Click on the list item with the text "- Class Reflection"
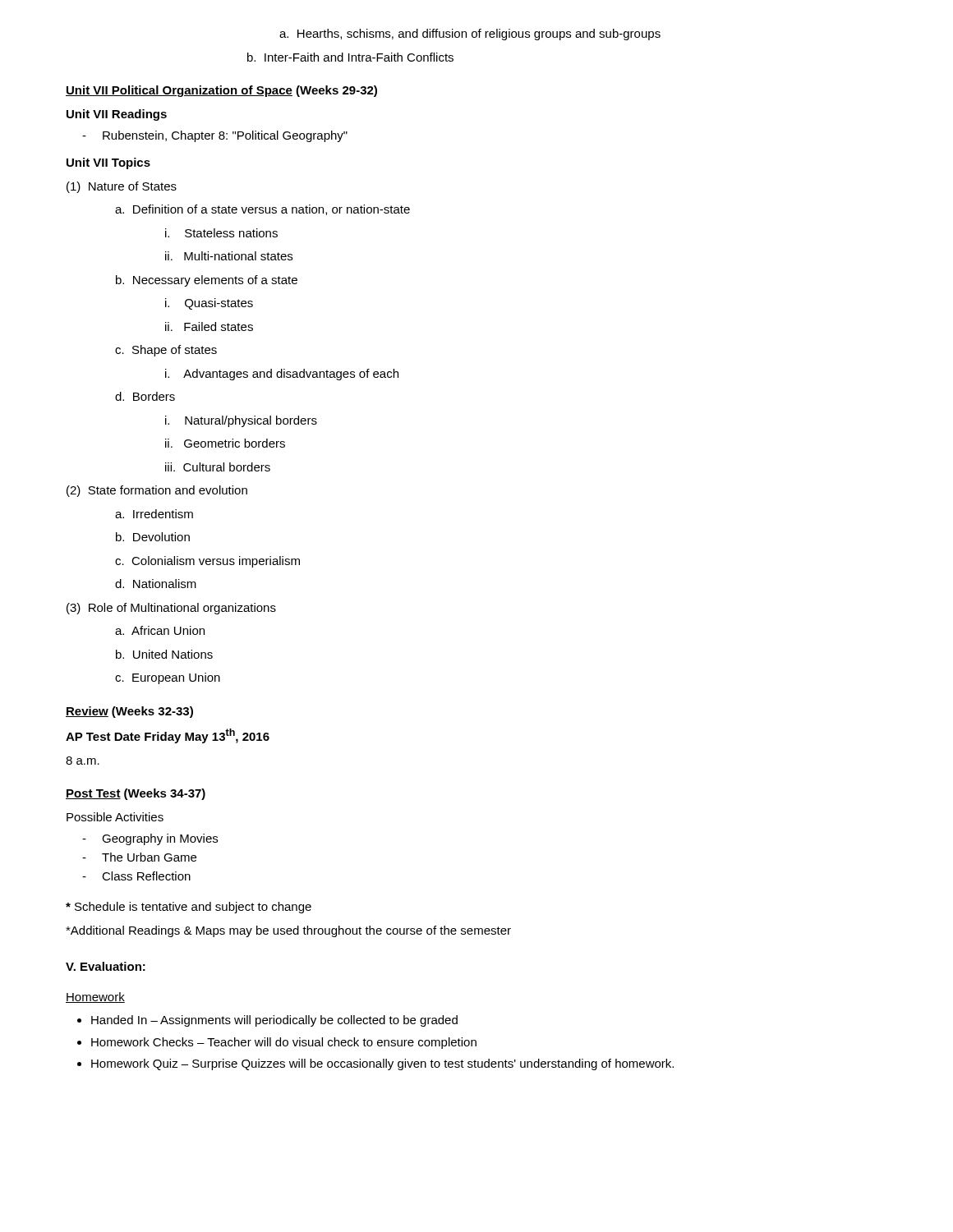The height and width of the screenshot is (1232, 953). point(136,876)
